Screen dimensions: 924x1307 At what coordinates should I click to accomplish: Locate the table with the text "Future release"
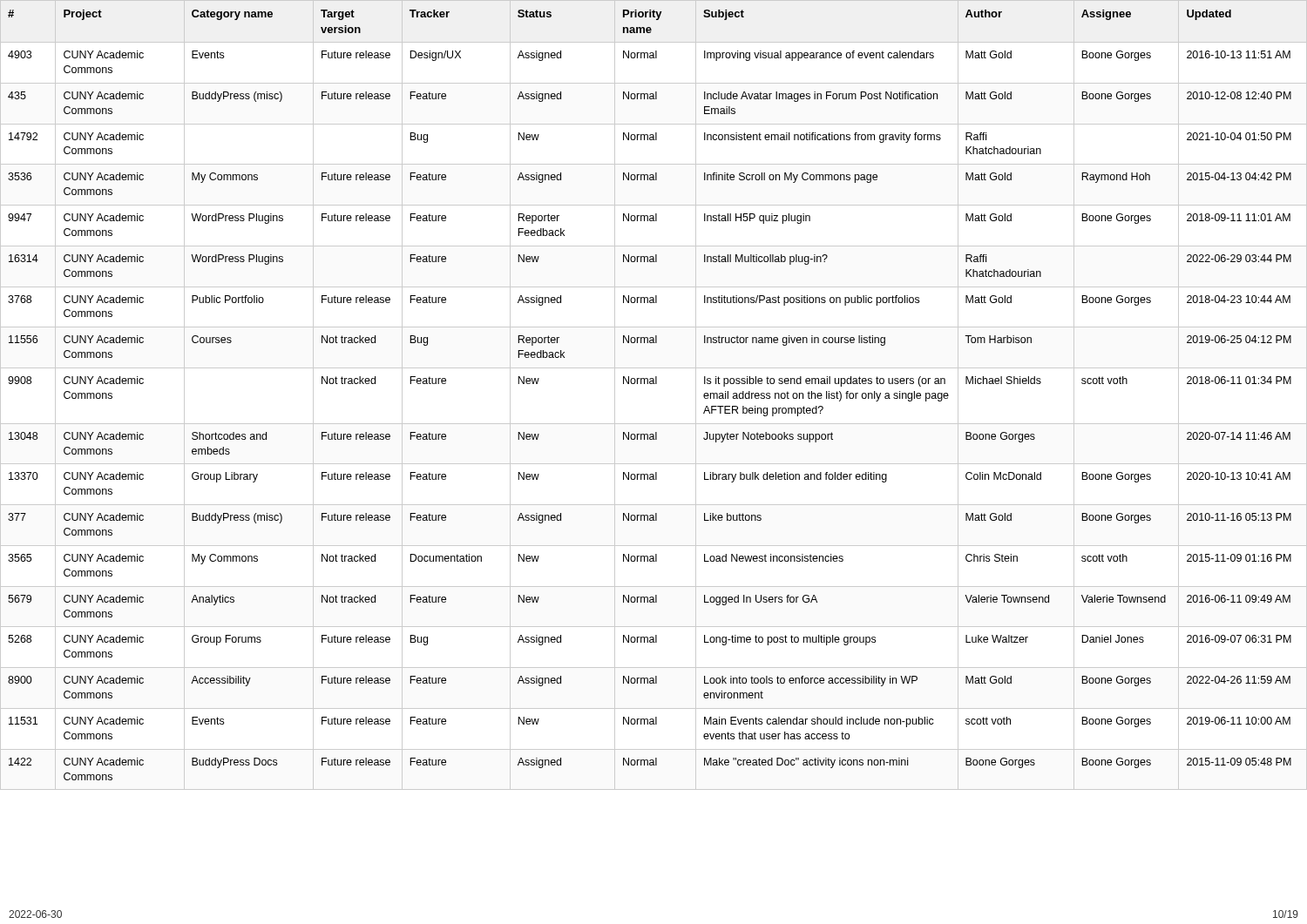(x=654, y=449)
